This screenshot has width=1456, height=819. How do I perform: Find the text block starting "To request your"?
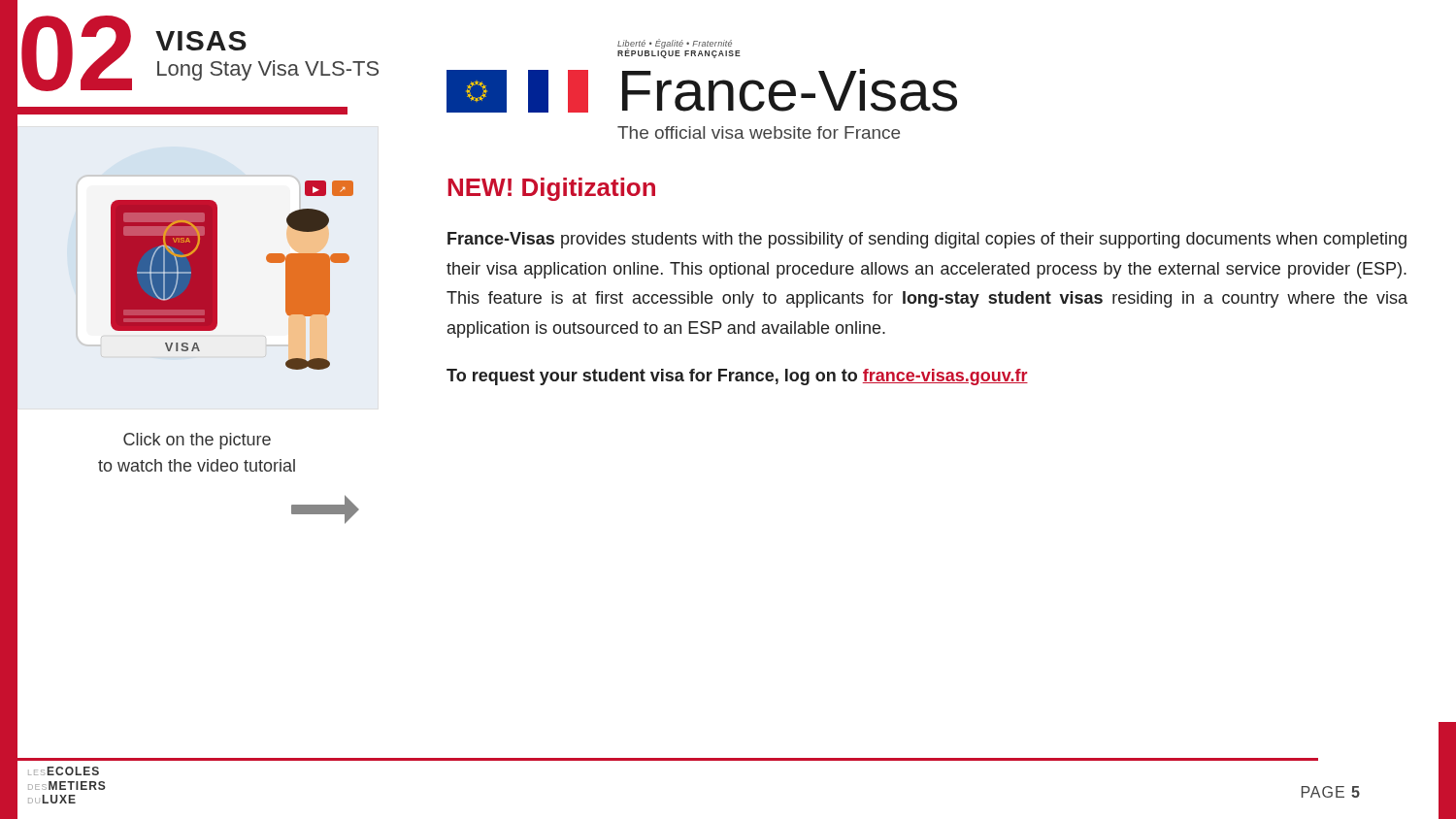[x=737, y=376]
